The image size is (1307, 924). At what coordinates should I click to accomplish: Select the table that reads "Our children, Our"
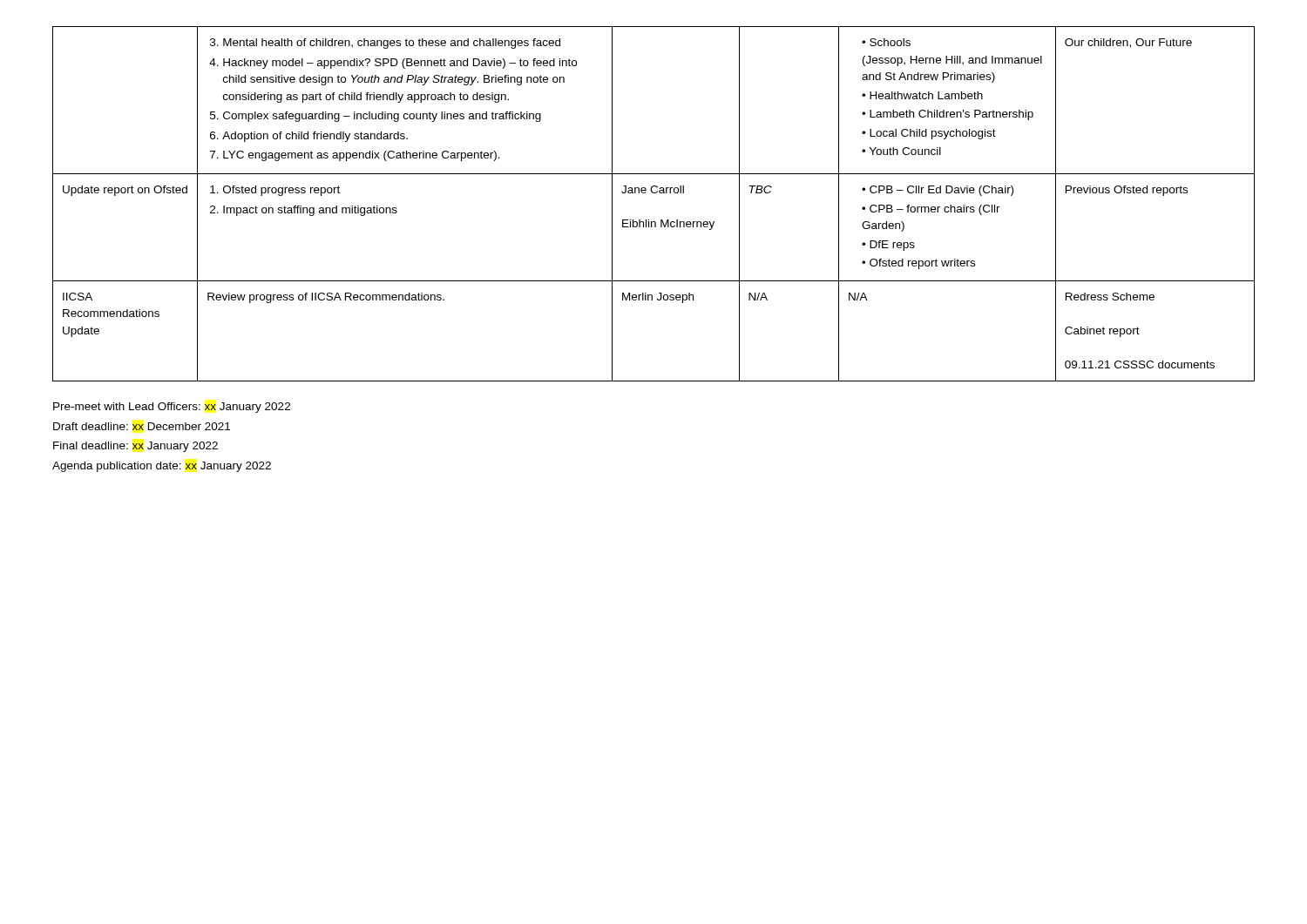[654, 204]
